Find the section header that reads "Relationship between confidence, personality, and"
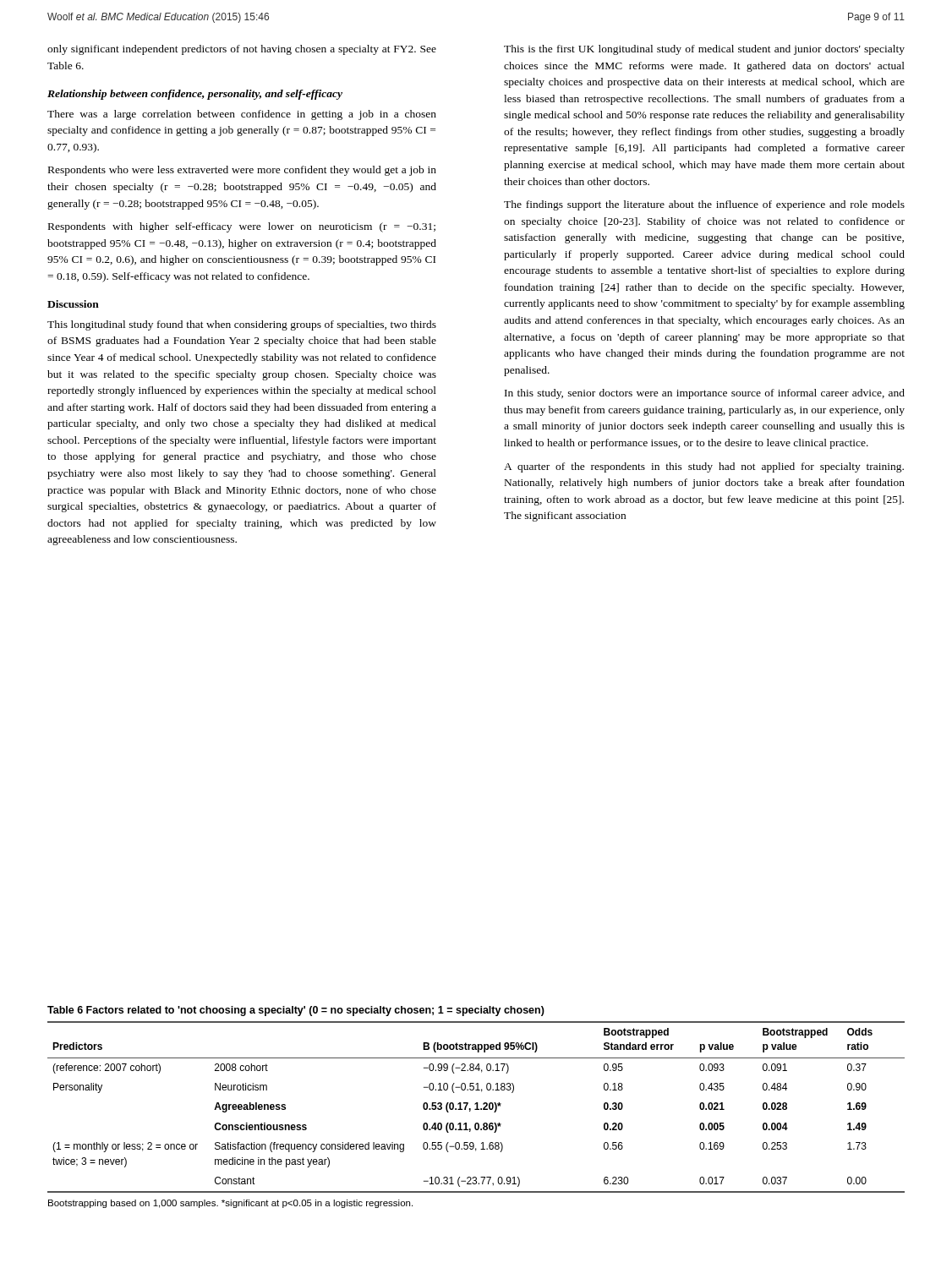Image resolution: width=952 pixels, height=1268 pixels. click(242, 94)
